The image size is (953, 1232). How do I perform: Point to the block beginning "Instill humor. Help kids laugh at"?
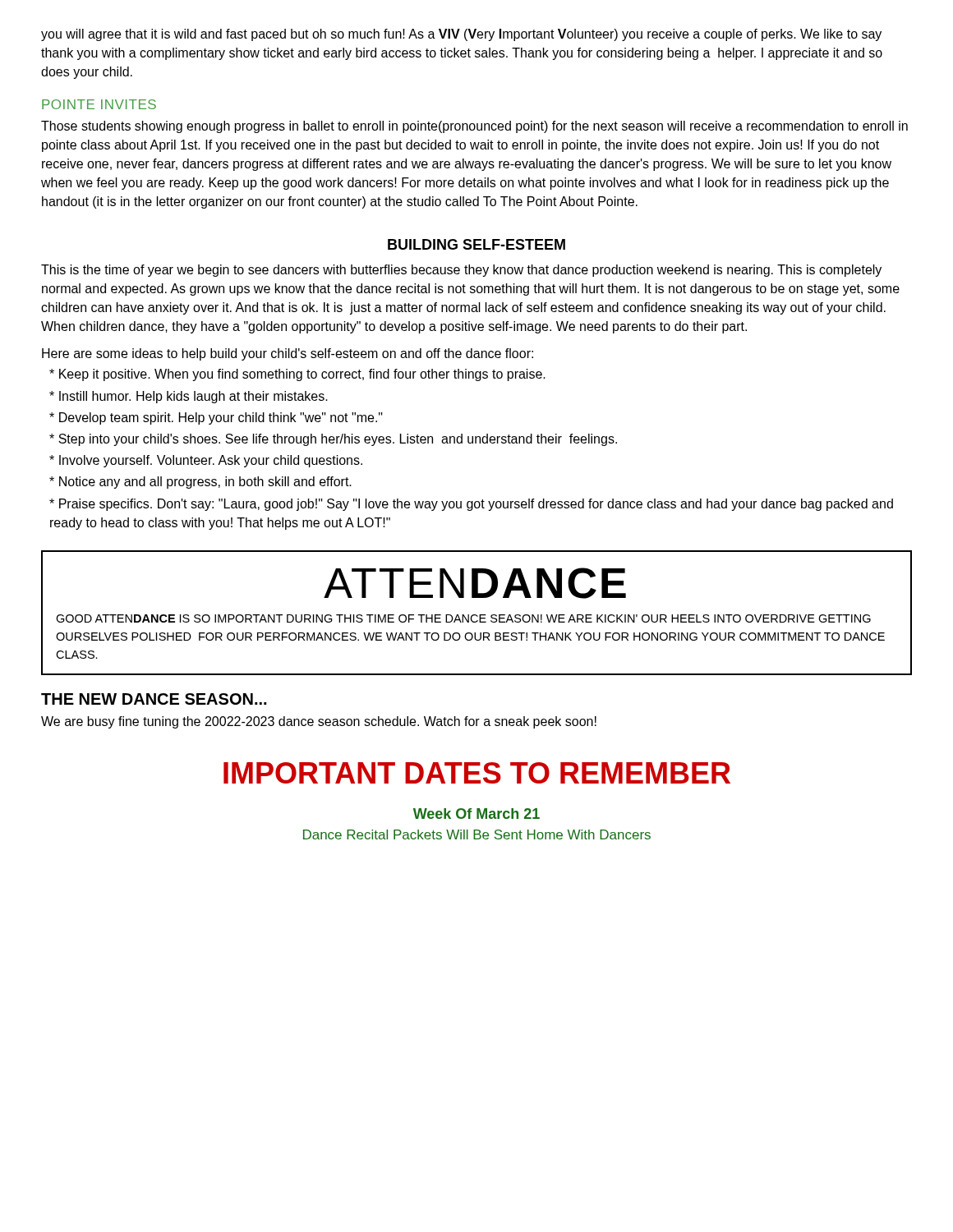(189, 396)
